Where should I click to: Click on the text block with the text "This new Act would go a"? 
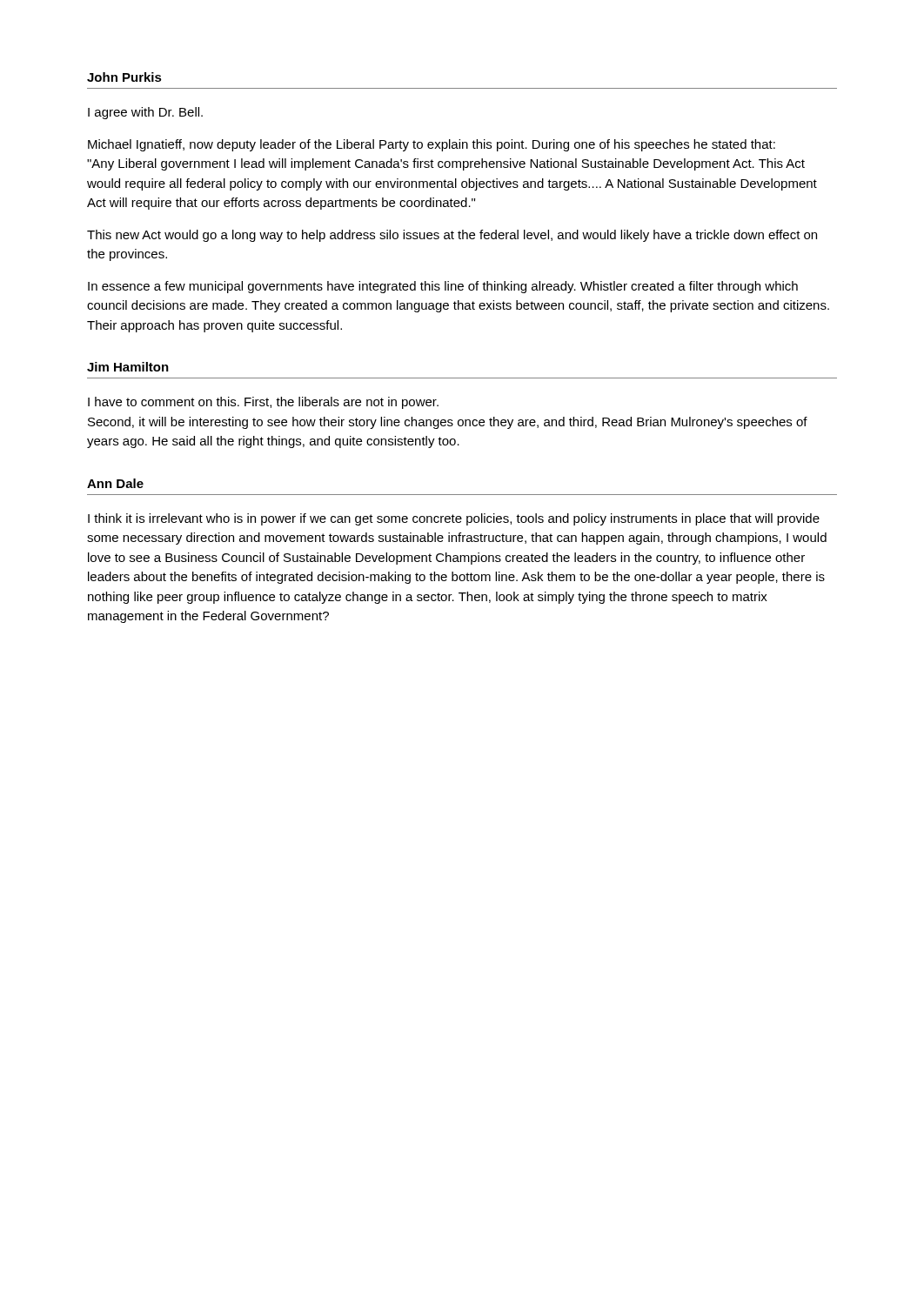tap(462, 244)
